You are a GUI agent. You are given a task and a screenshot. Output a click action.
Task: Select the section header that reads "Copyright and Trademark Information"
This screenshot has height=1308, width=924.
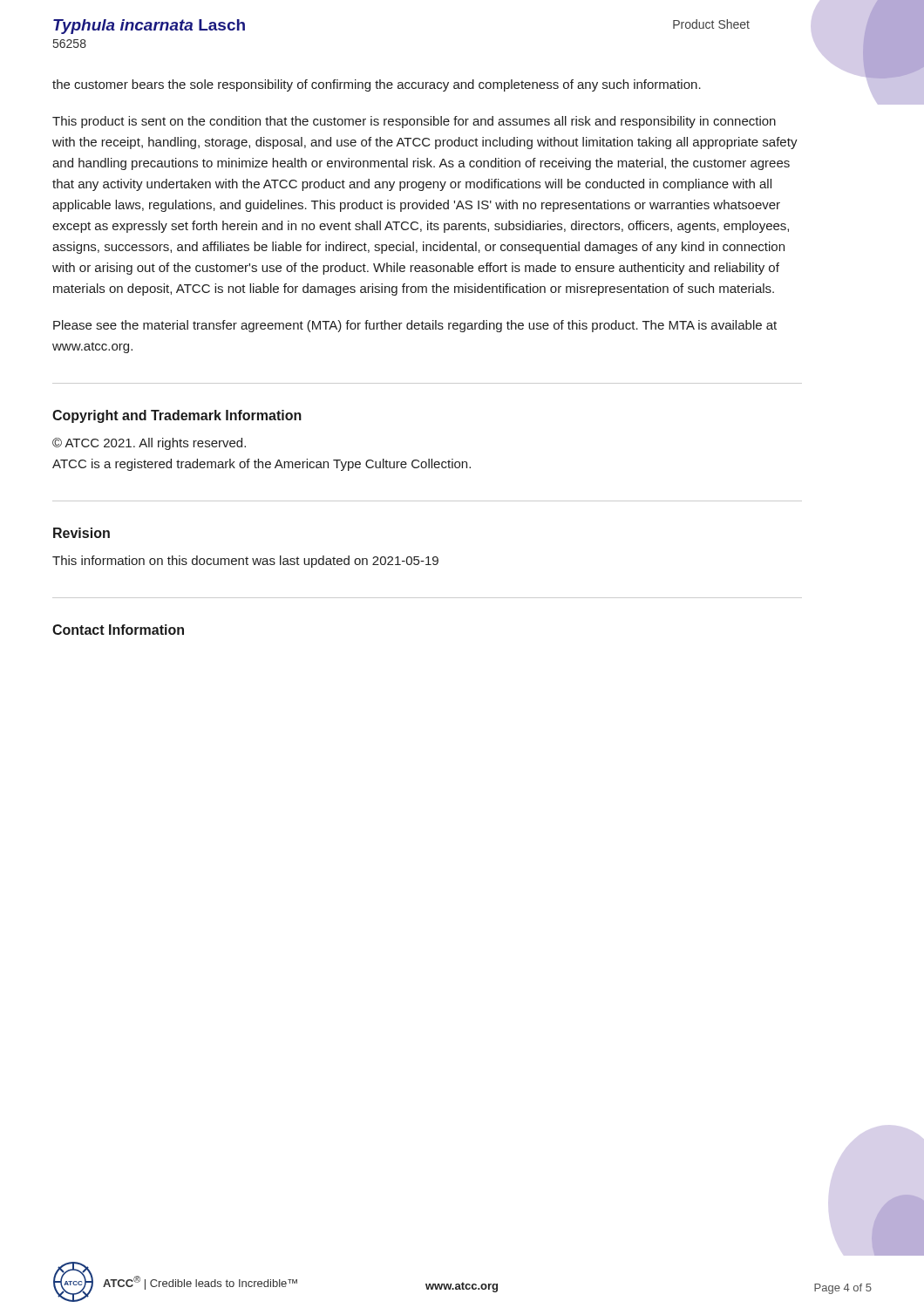pos(177,415)
